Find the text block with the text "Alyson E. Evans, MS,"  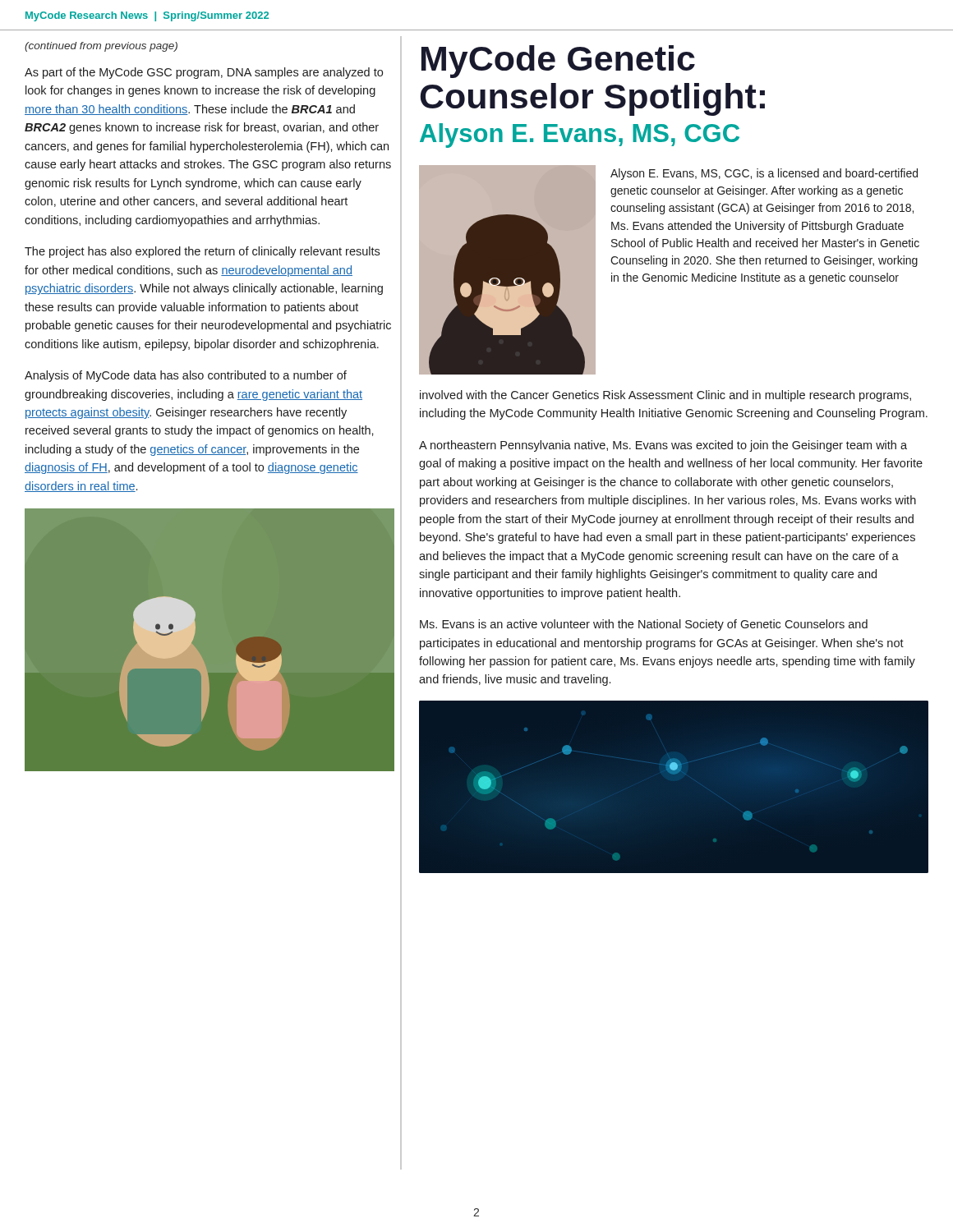click(765, 226)
